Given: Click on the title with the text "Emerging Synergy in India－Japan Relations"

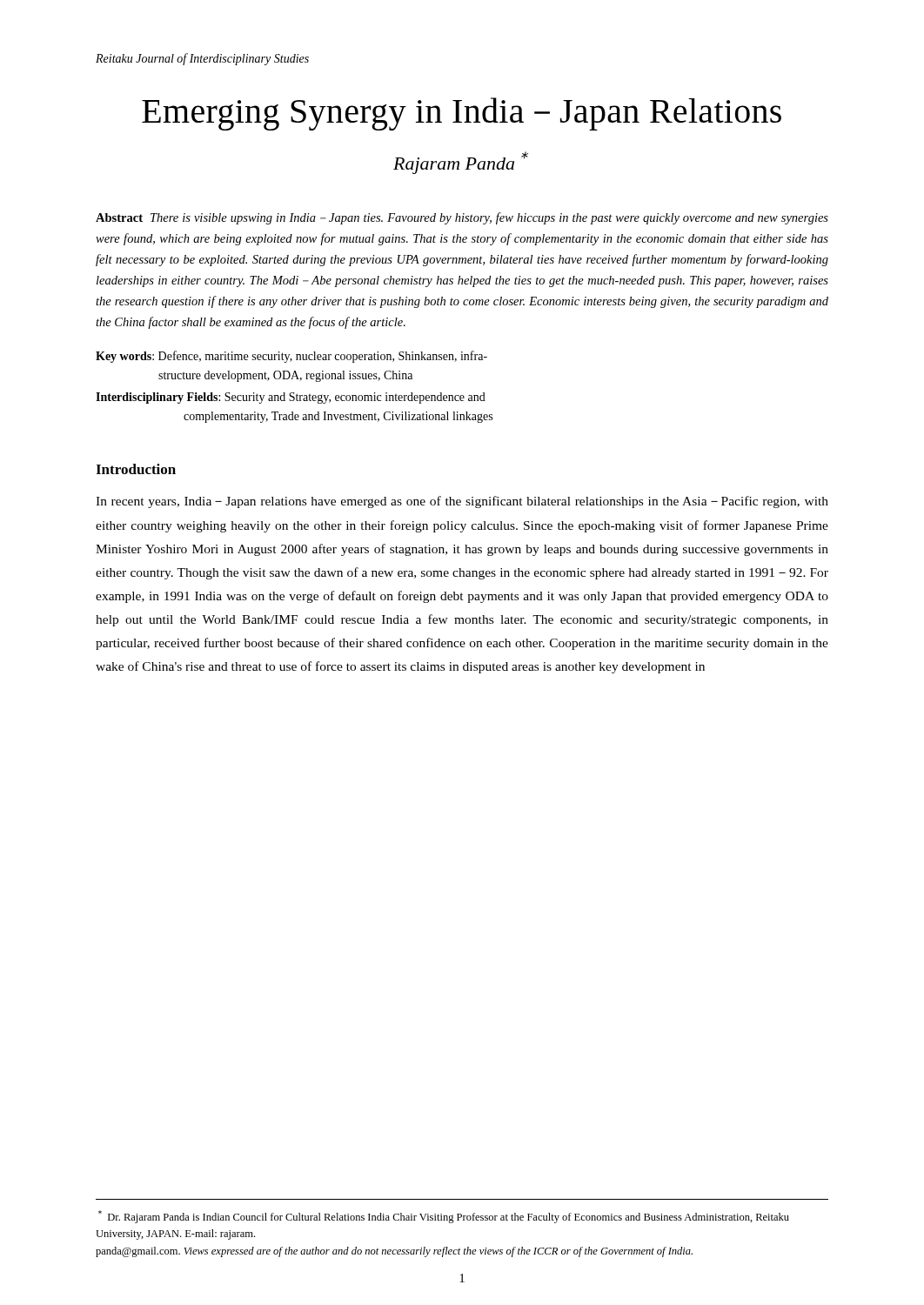Looking at the screenshot, I should coord(462,111).
